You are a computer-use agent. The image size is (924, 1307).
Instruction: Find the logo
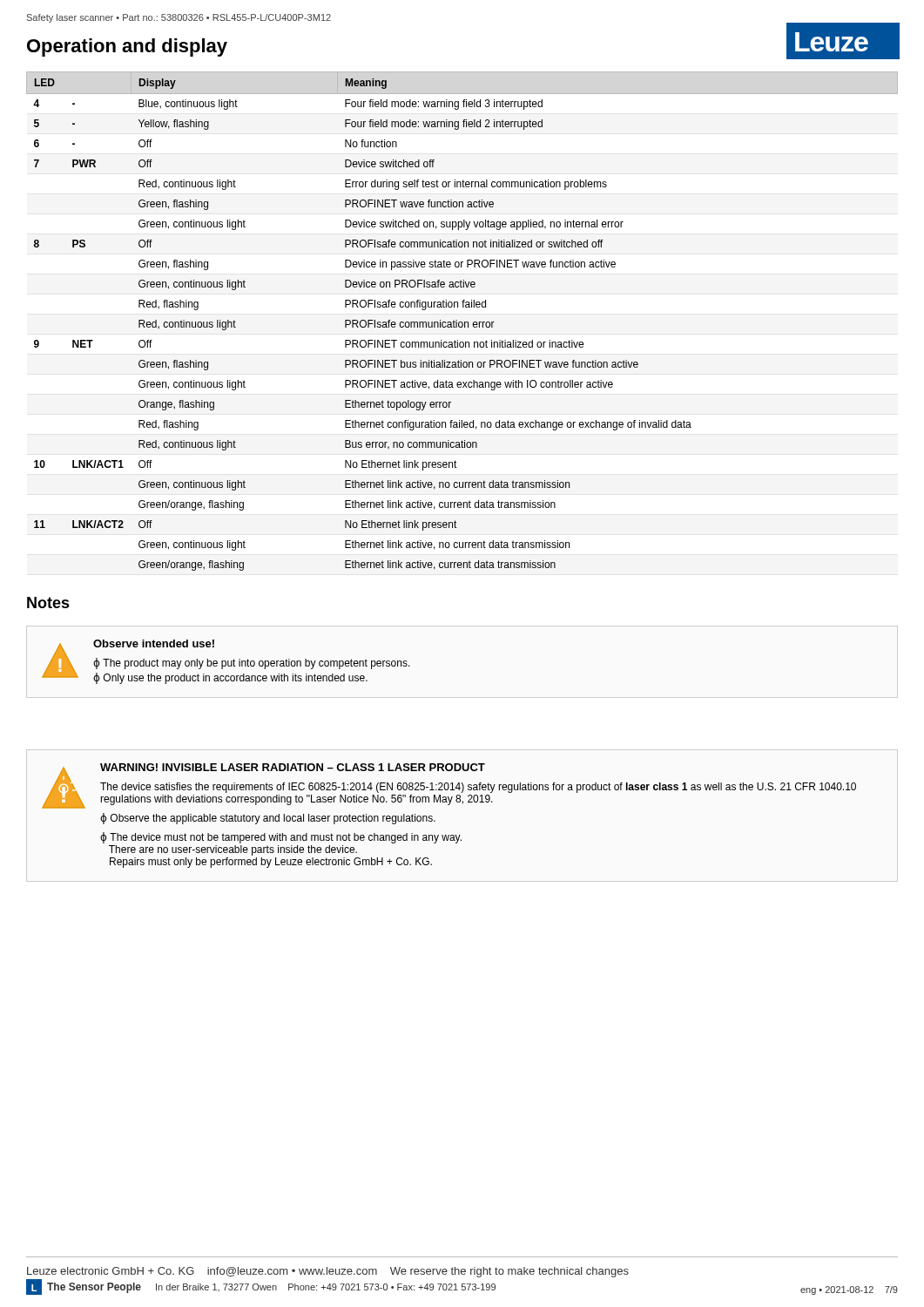[843, 42]
